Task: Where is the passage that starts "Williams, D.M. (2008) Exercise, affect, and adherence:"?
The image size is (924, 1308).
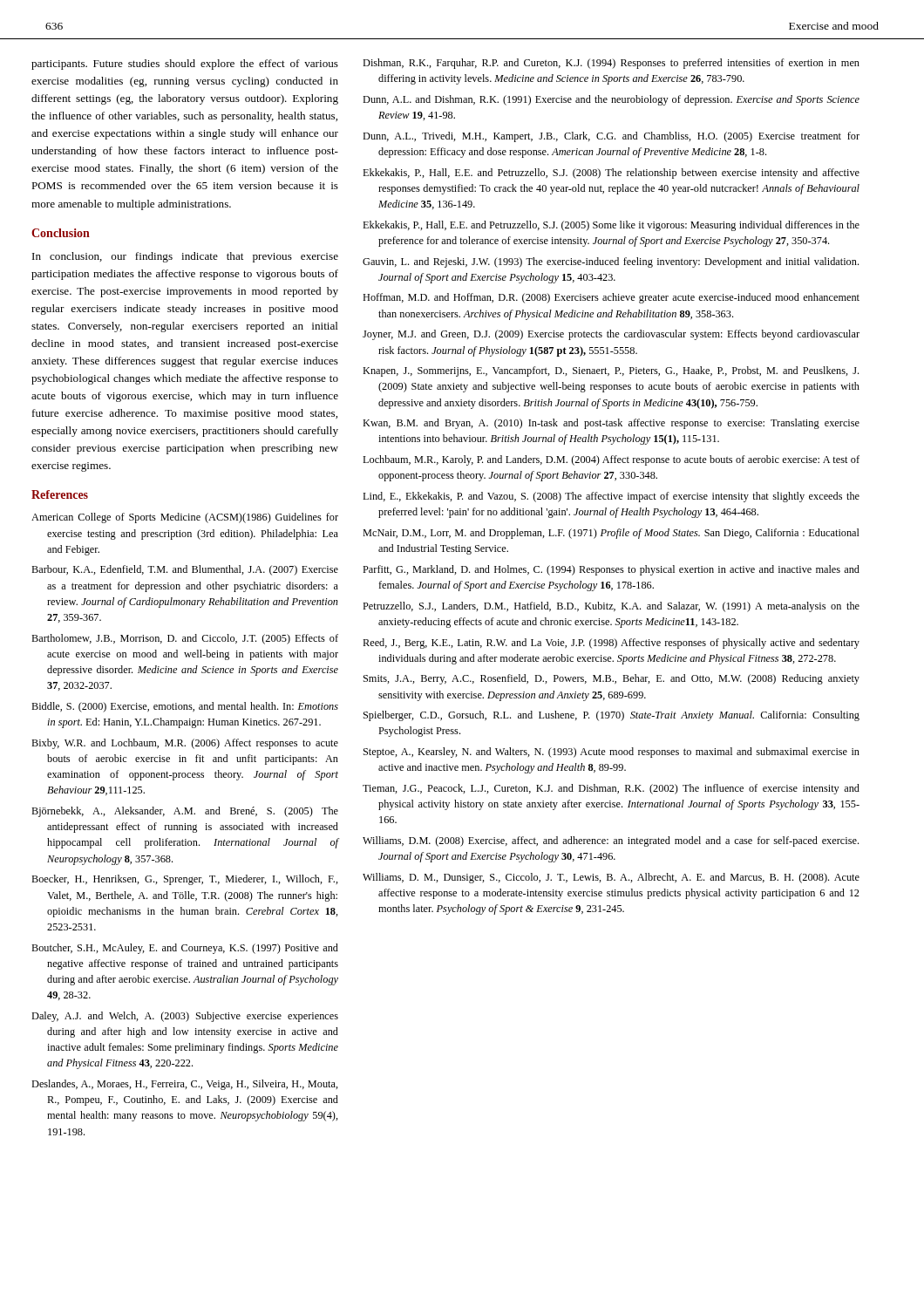Action: click(611, 849)
